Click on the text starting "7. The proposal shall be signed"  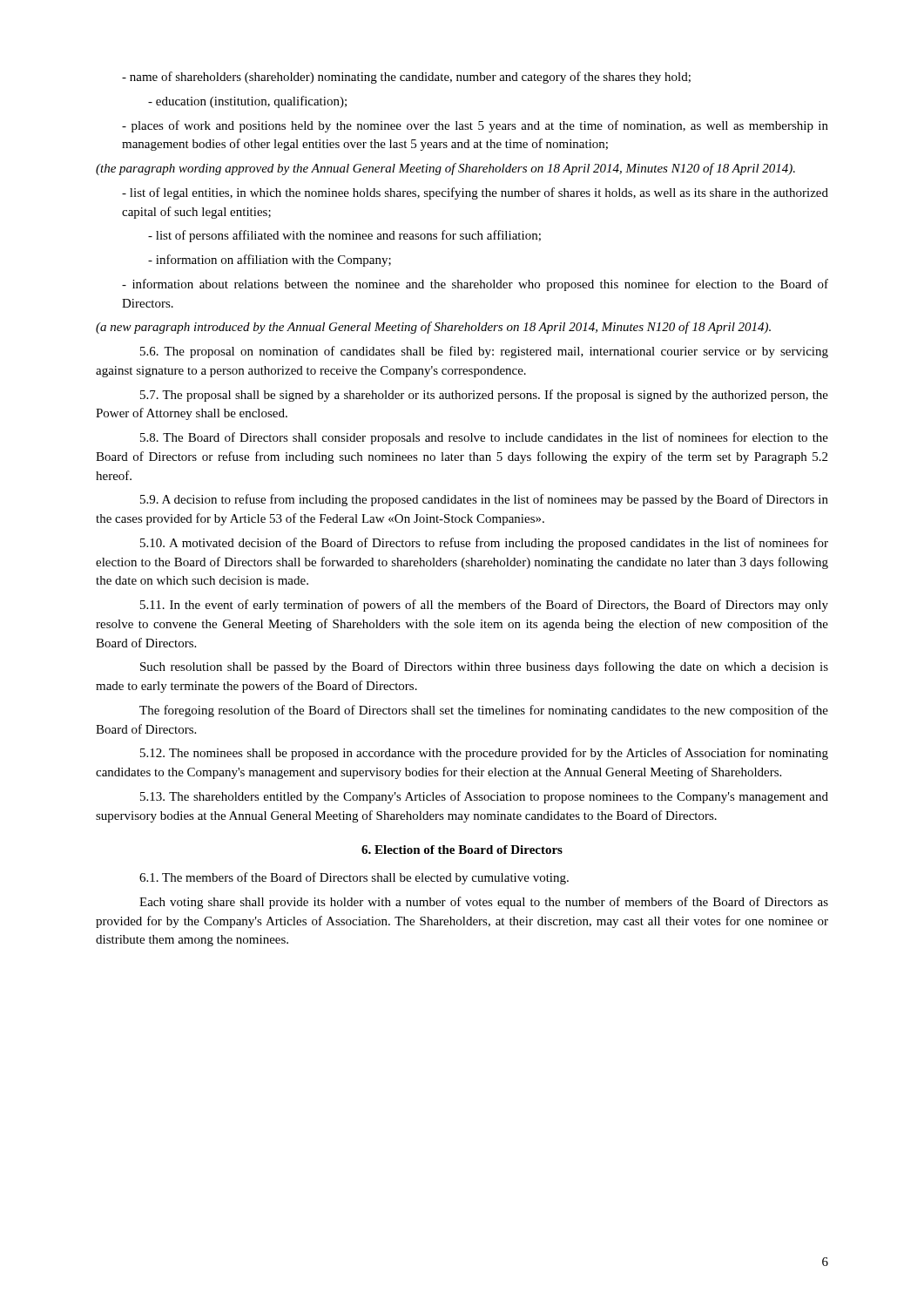pyautogui.click(x=462, y=405)
